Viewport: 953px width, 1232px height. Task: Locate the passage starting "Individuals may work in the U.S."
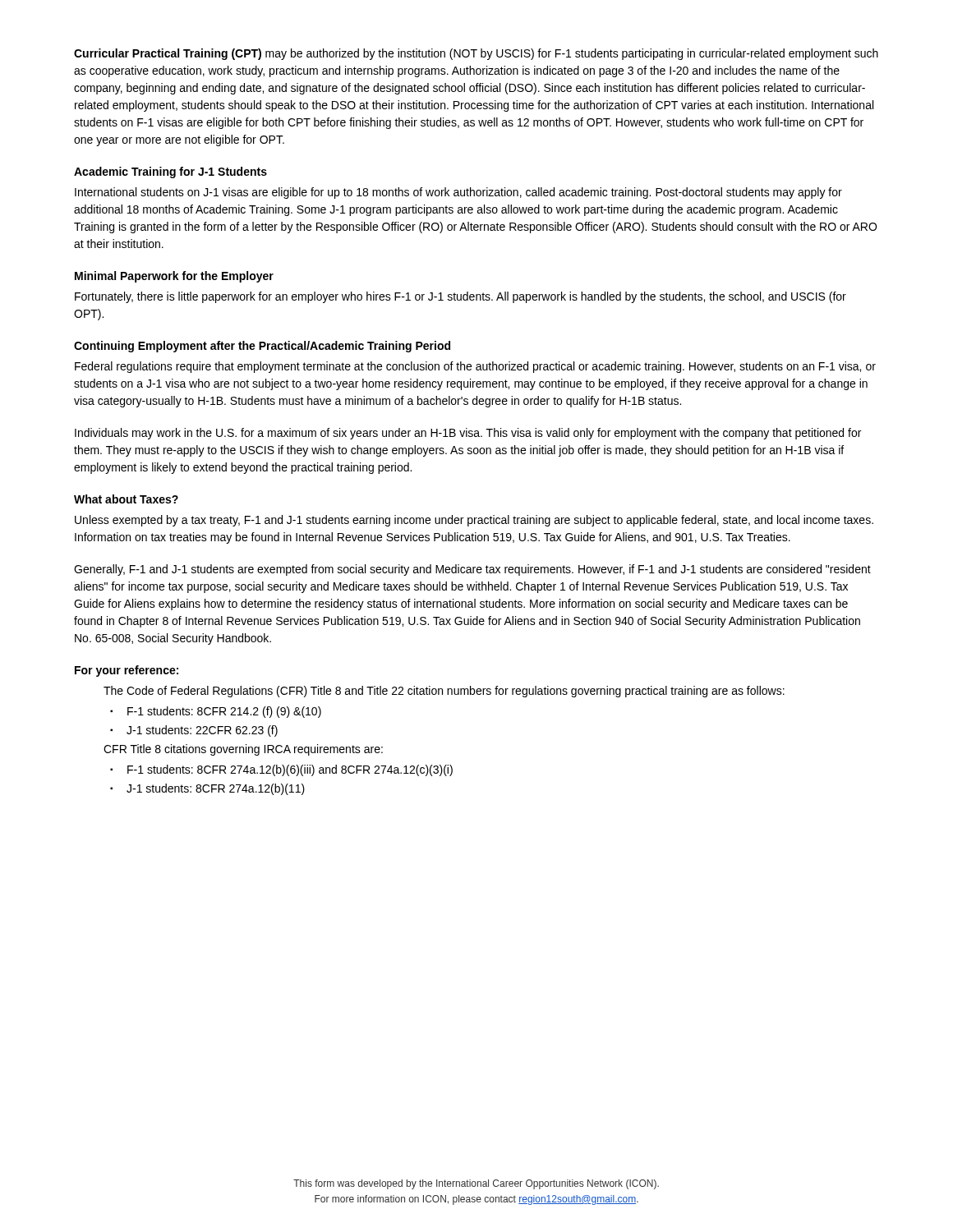(476, 451)
